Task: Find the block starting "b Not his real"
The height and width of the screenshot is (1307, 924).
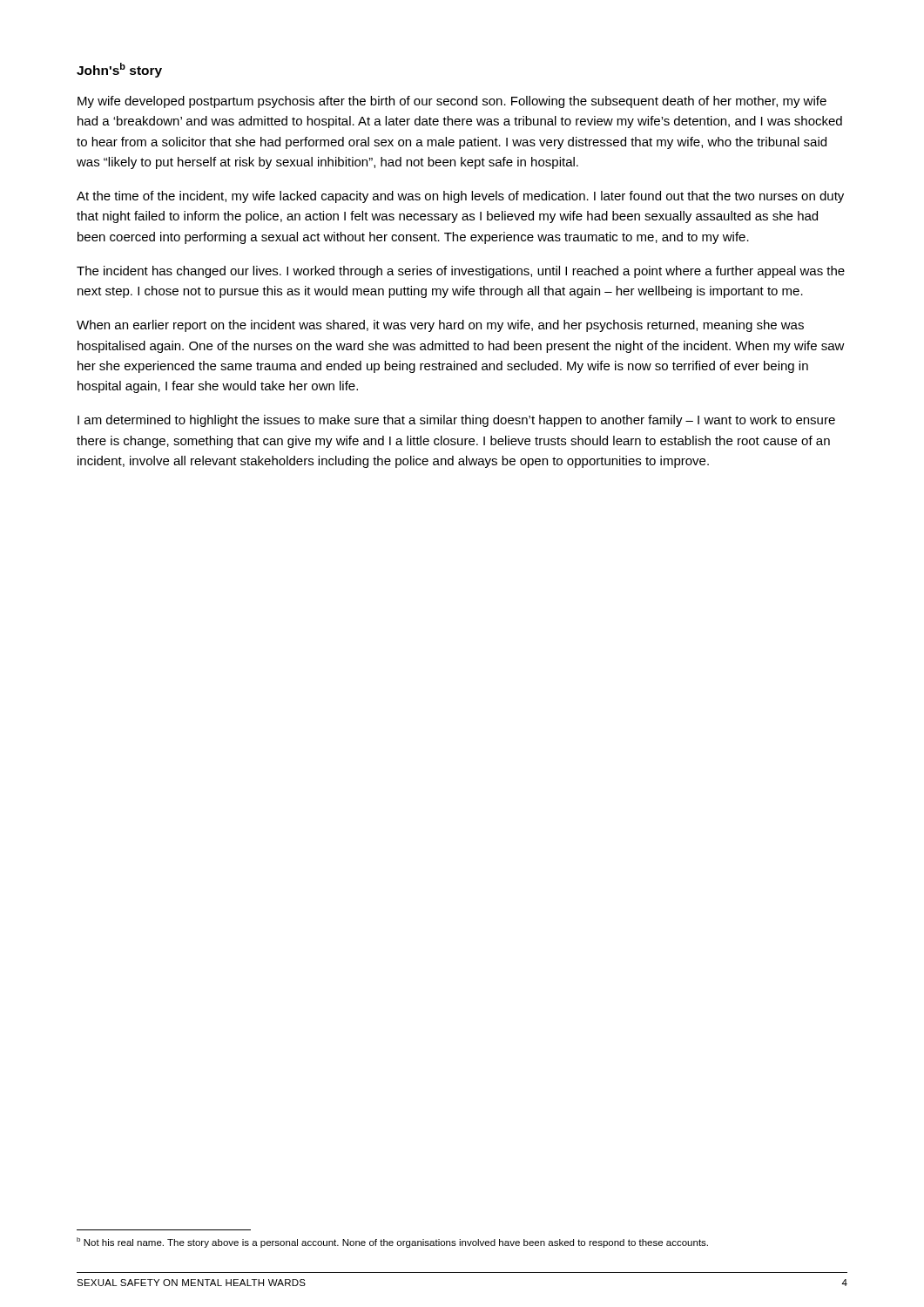Action: click(393, 1242)
